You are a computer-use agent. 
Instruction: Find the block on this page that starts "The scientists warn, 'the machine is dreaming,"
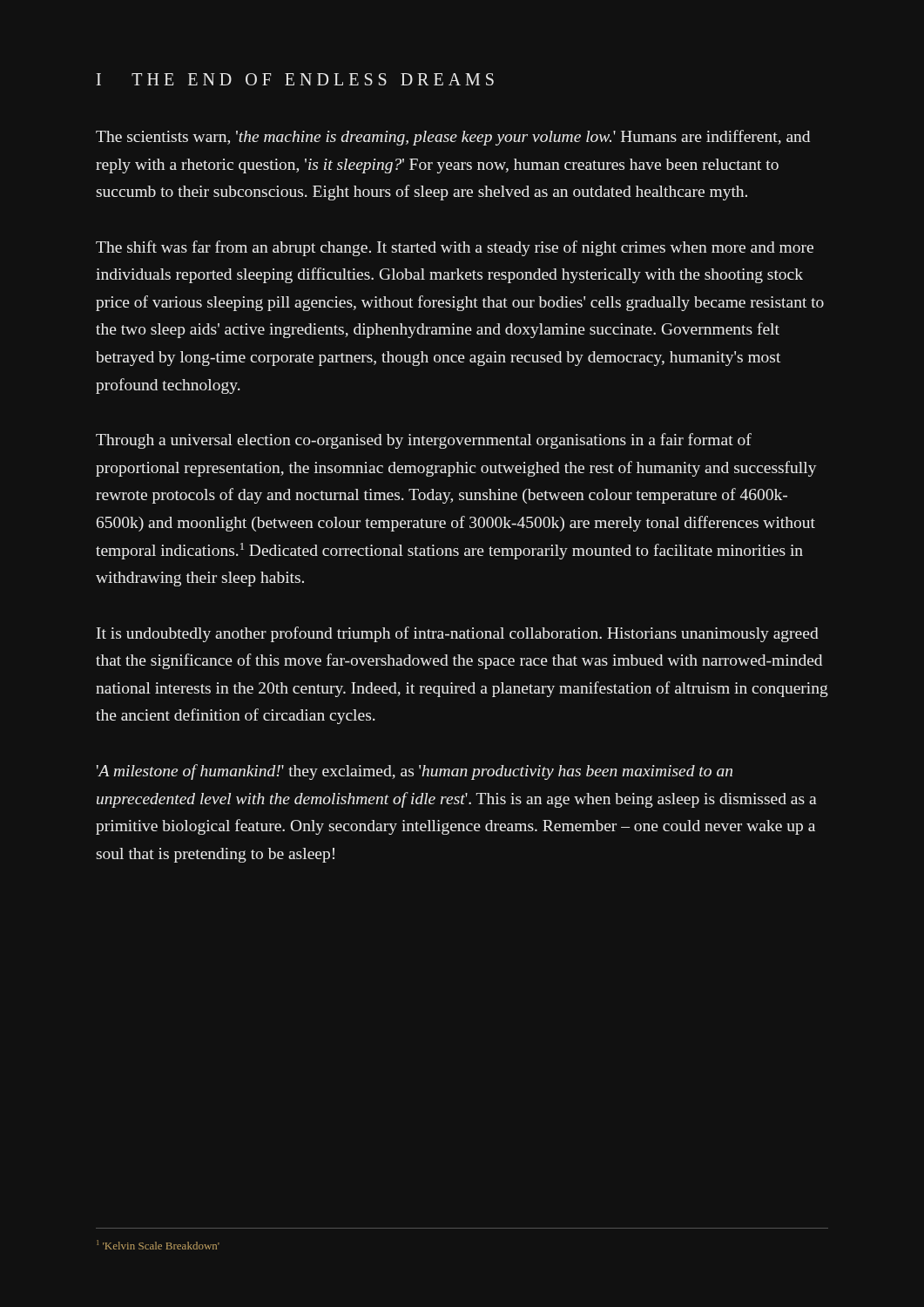coord(453,164)
